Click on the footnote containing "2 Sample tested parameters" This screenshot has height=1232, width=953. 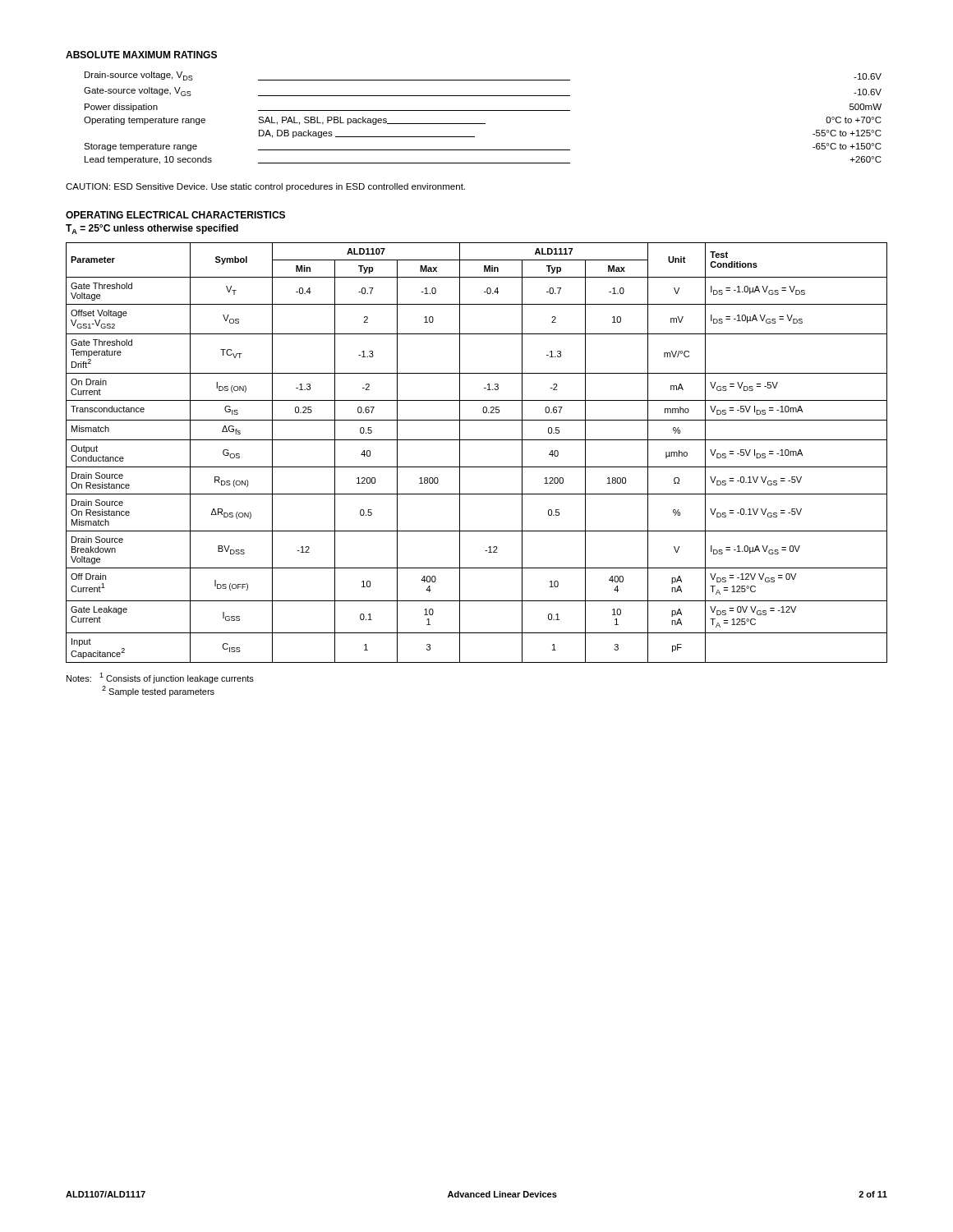158,690
